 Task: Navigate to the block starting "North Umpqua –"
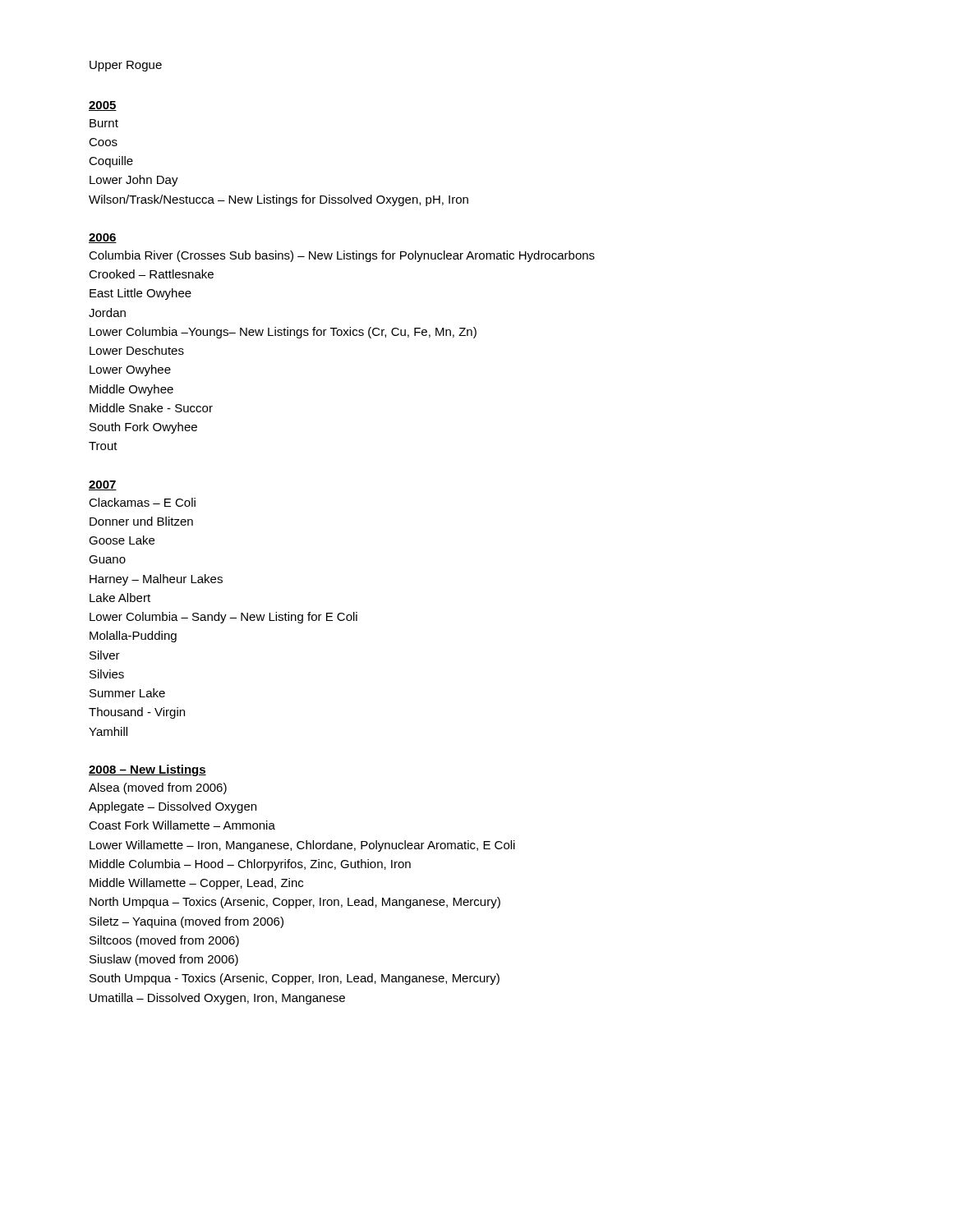[295, 902]
